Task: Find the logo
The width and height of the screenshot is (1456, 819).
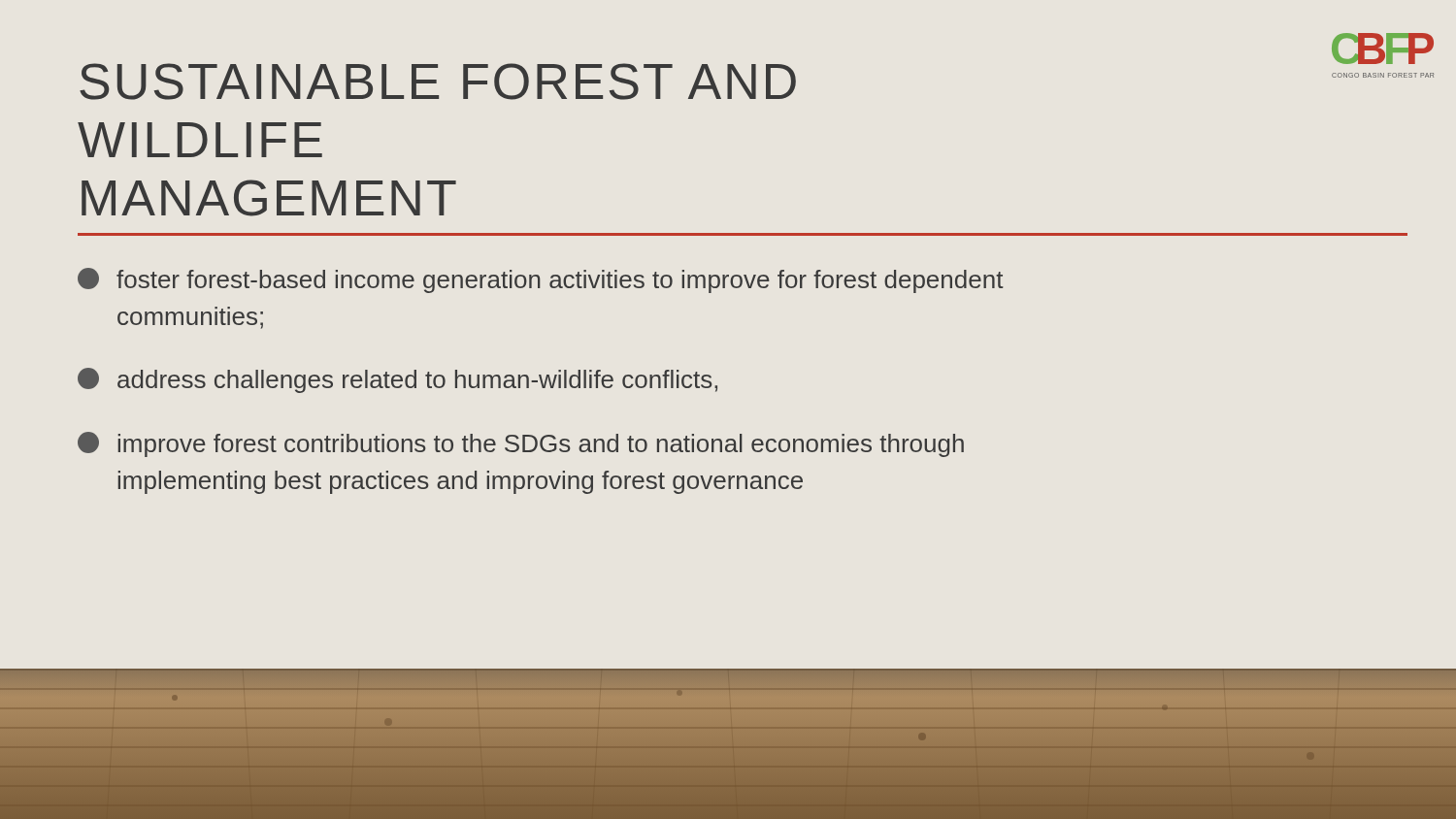Action: 1381,51
